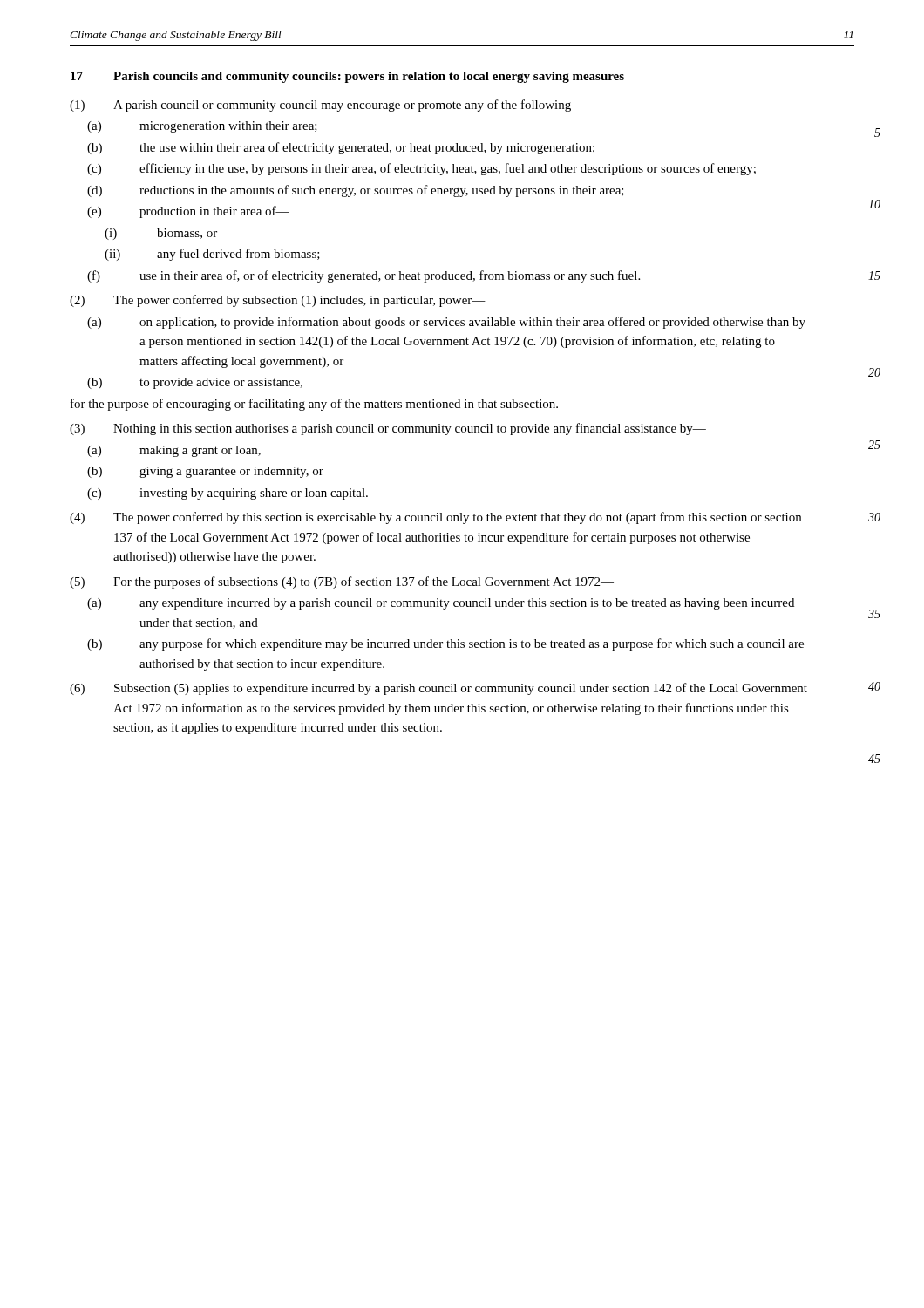Screen dimensions: 1308x924
Task: Select the list item containing "(b) to provide advice or assistance,"
Action: [195, 383]
